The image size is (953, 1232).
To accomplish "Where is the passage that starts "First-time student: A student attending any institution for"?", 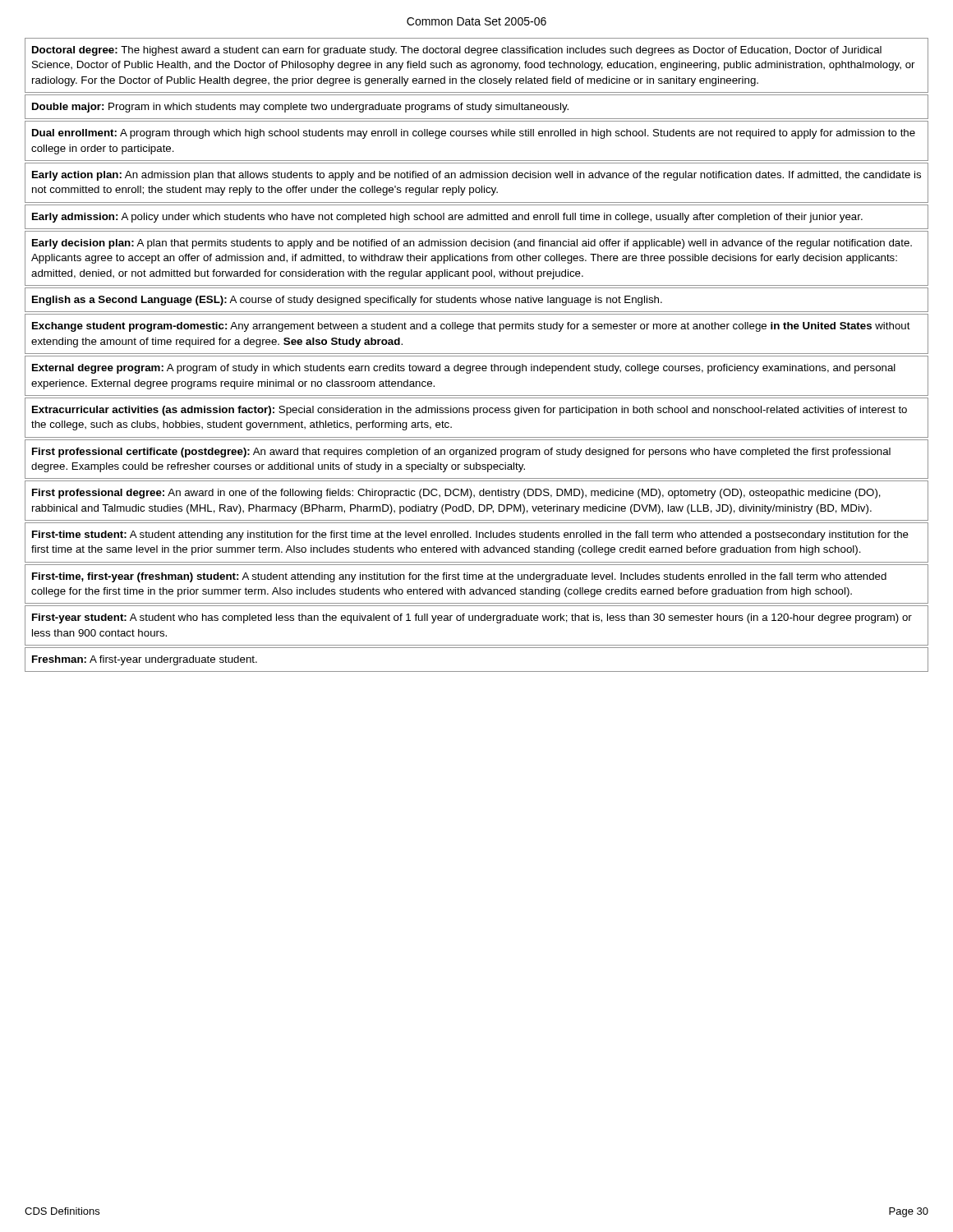I will (x=470, y=542).
